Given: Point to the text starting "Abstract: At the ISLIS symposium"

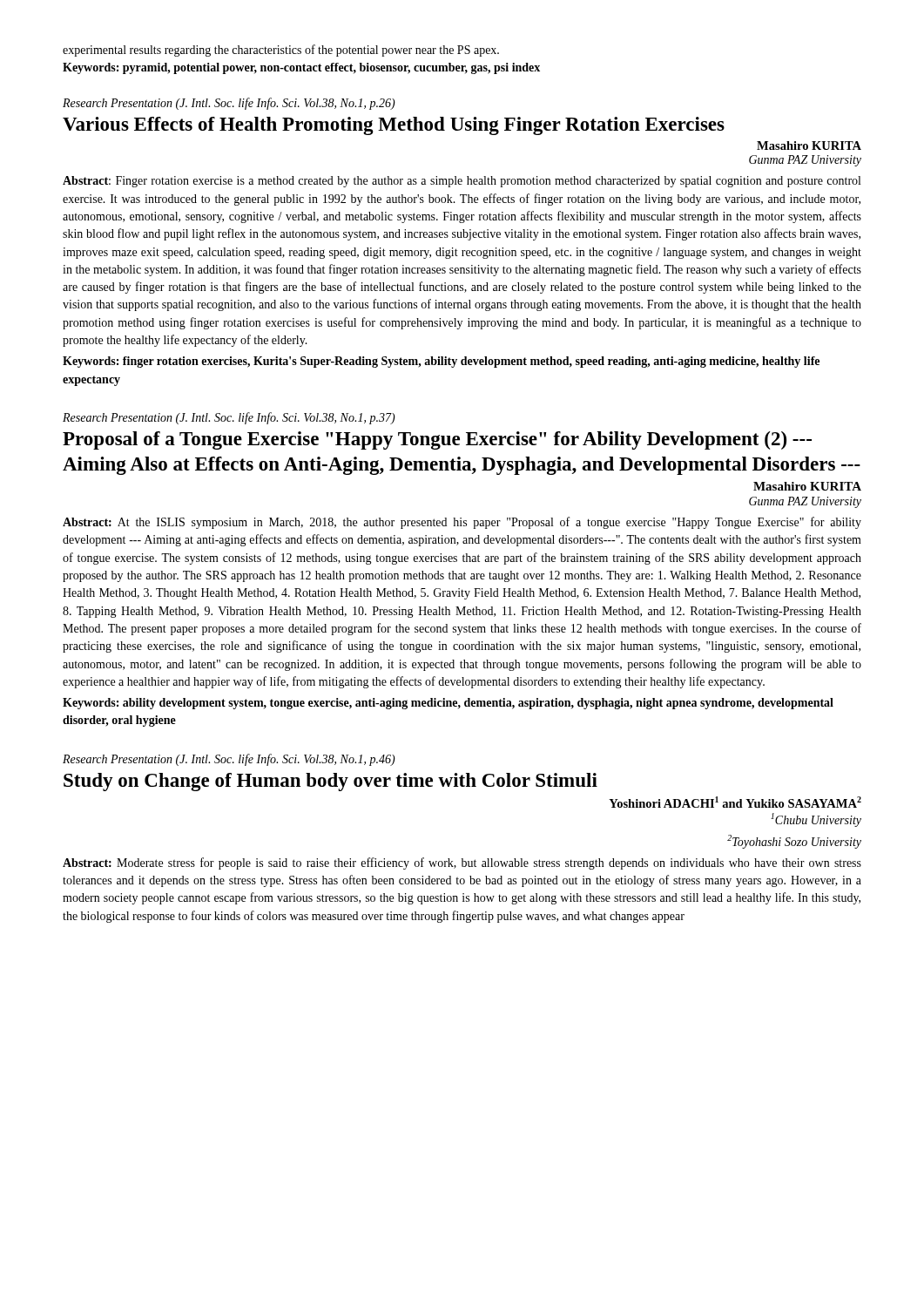Looking at the screenshot, I should tap(462, 602).
